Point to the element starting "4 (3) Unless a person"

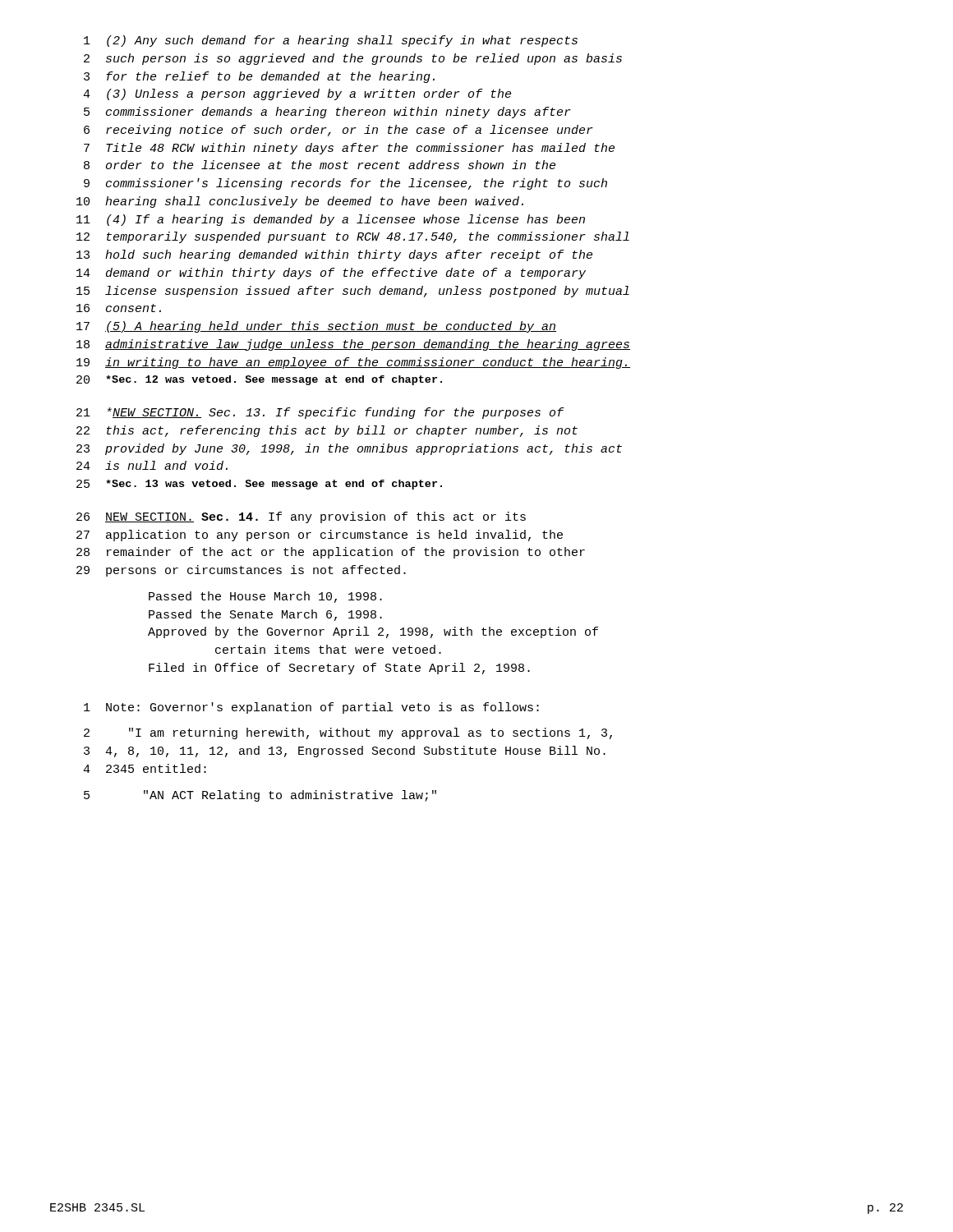476,149
